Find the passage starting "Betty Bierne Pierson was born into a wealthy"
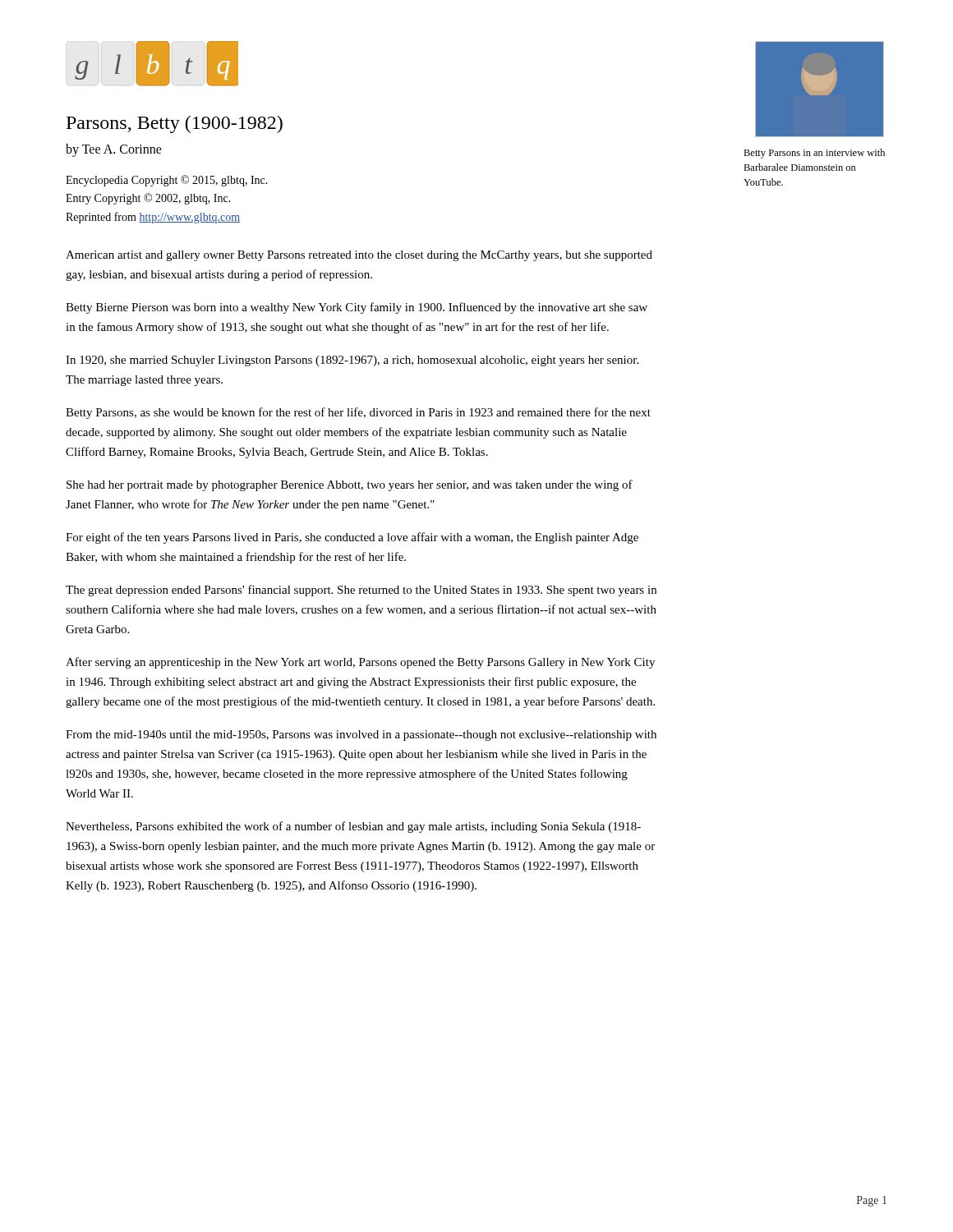Image resolution: width=953 pixels, height=1232 pixels. [362, 317]
